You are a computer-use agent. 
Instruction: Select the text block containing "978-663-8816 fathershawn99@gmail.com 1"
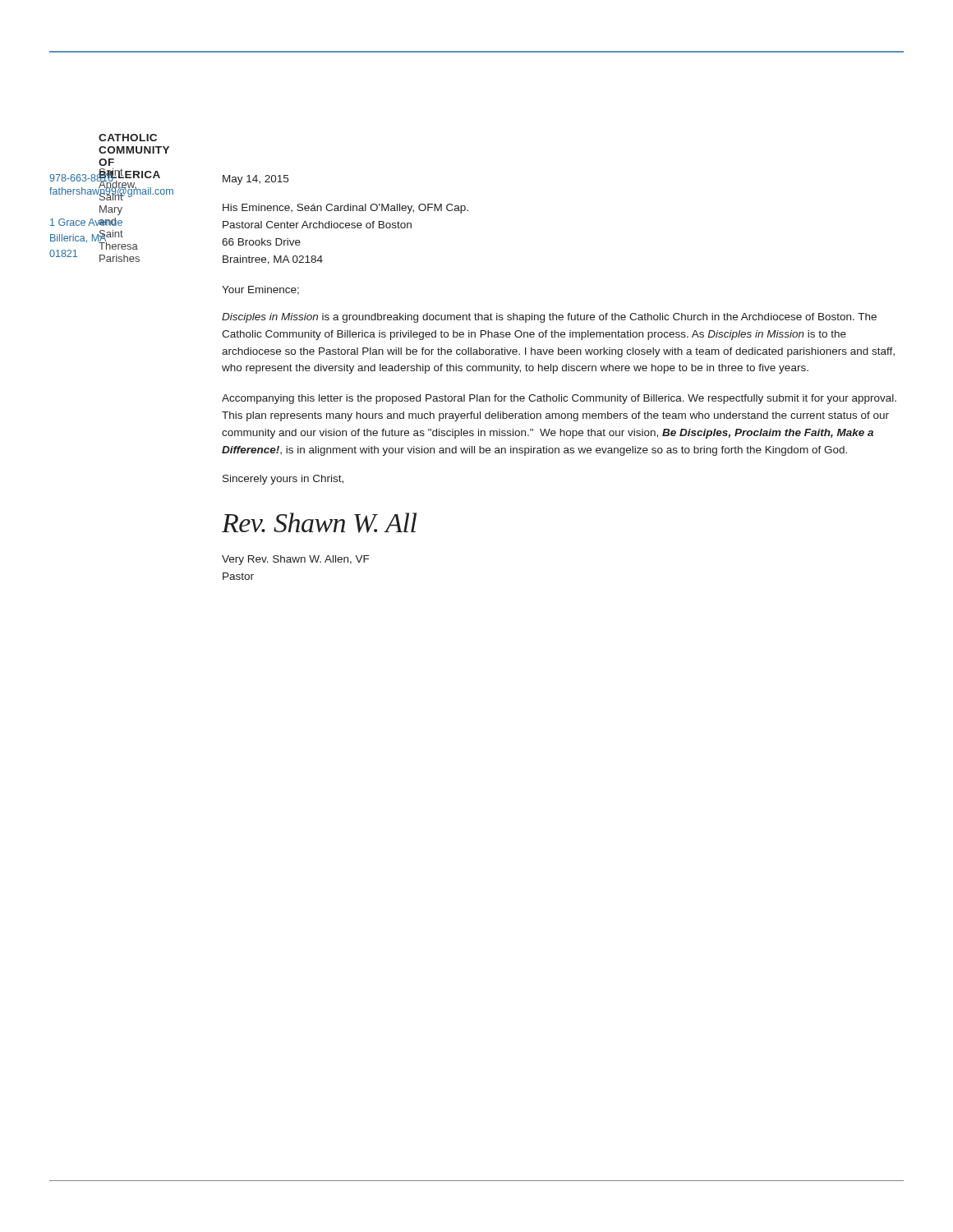(123, 216)
